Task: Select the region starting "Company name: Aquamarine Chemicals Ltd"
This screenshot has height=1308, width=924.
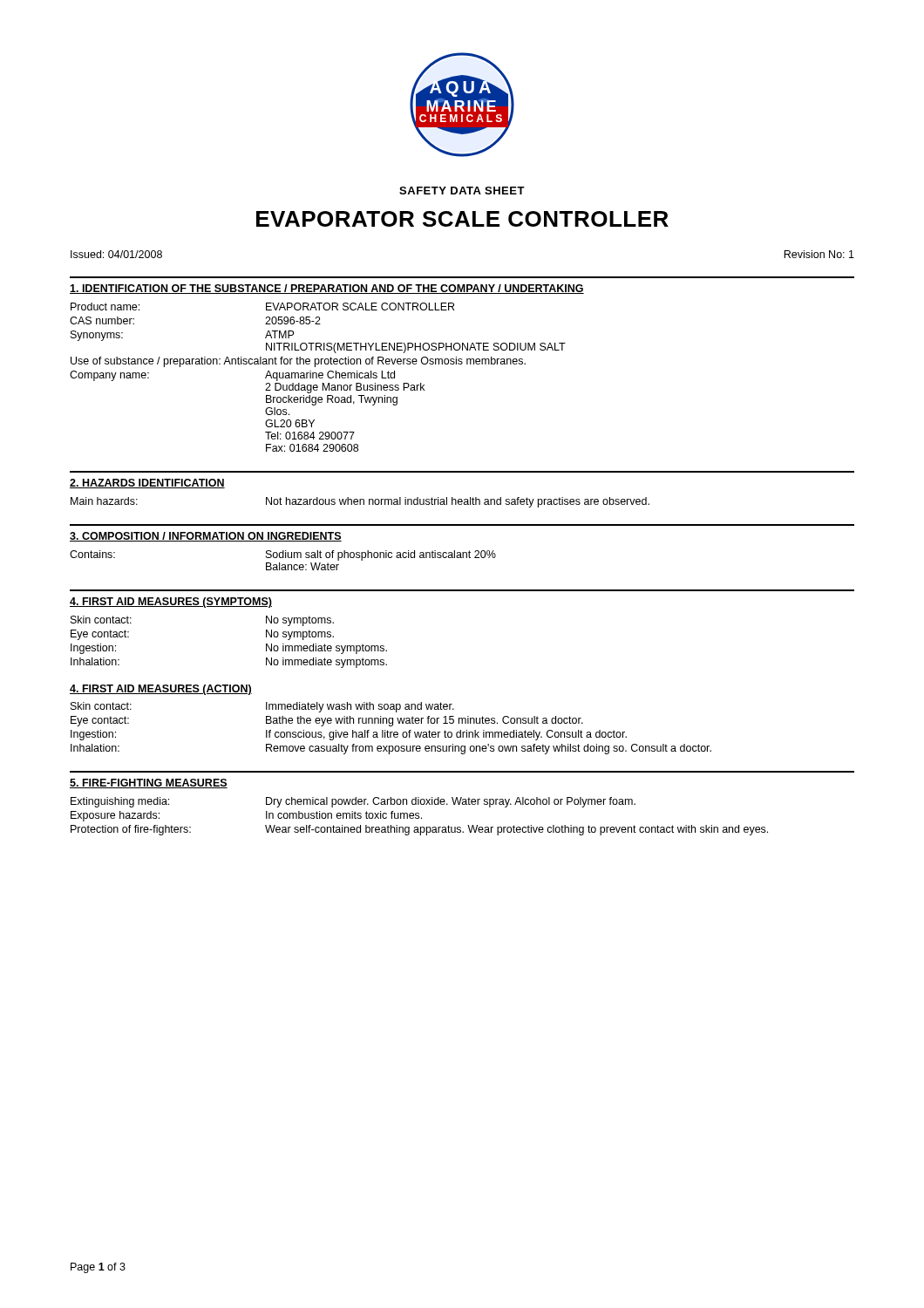Action: [x=110, y=375]
